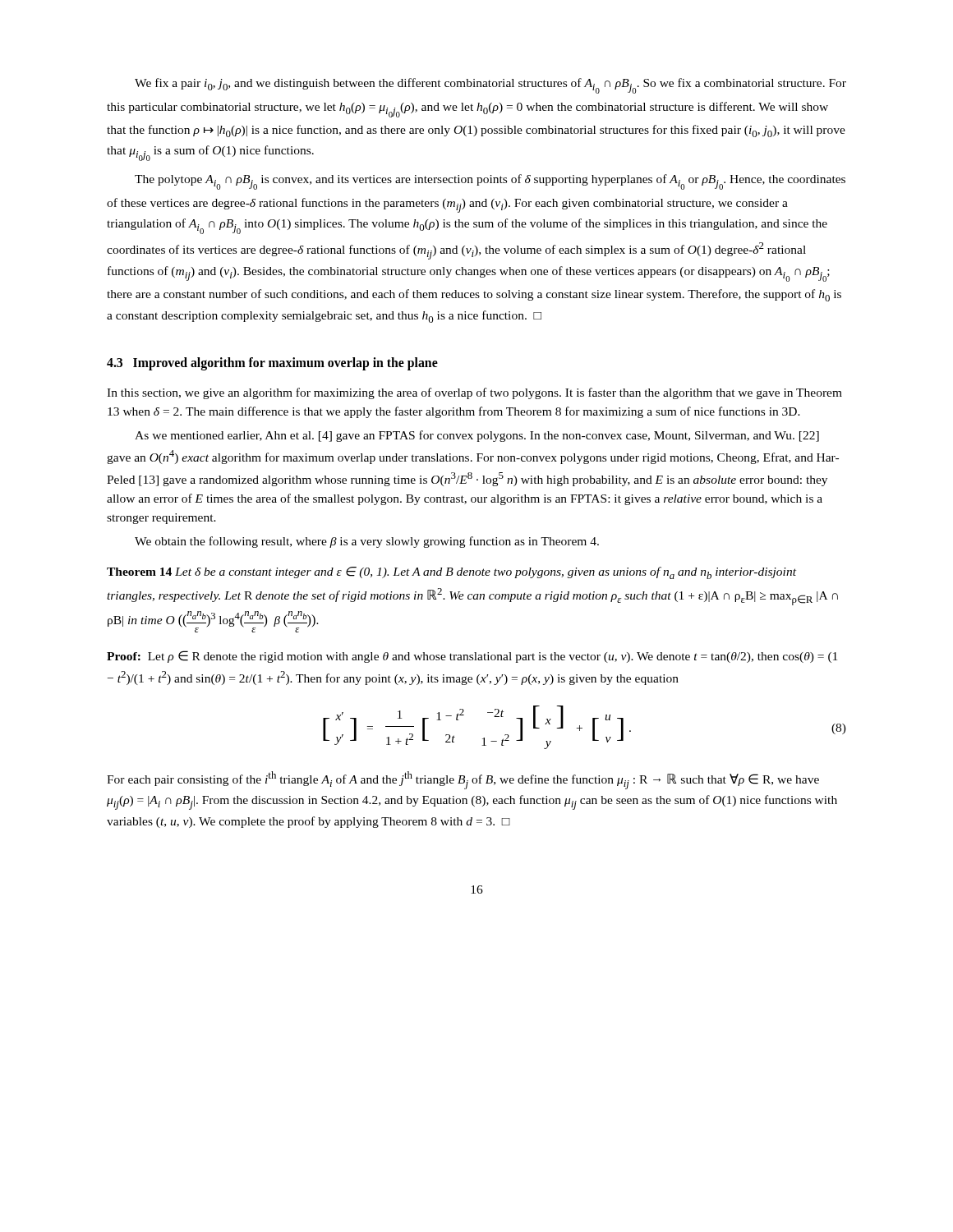The height and width of the screenshot is (1232, 953).
Task: Locate the text block containing "We obtain the following"
Action: point(476,542)
